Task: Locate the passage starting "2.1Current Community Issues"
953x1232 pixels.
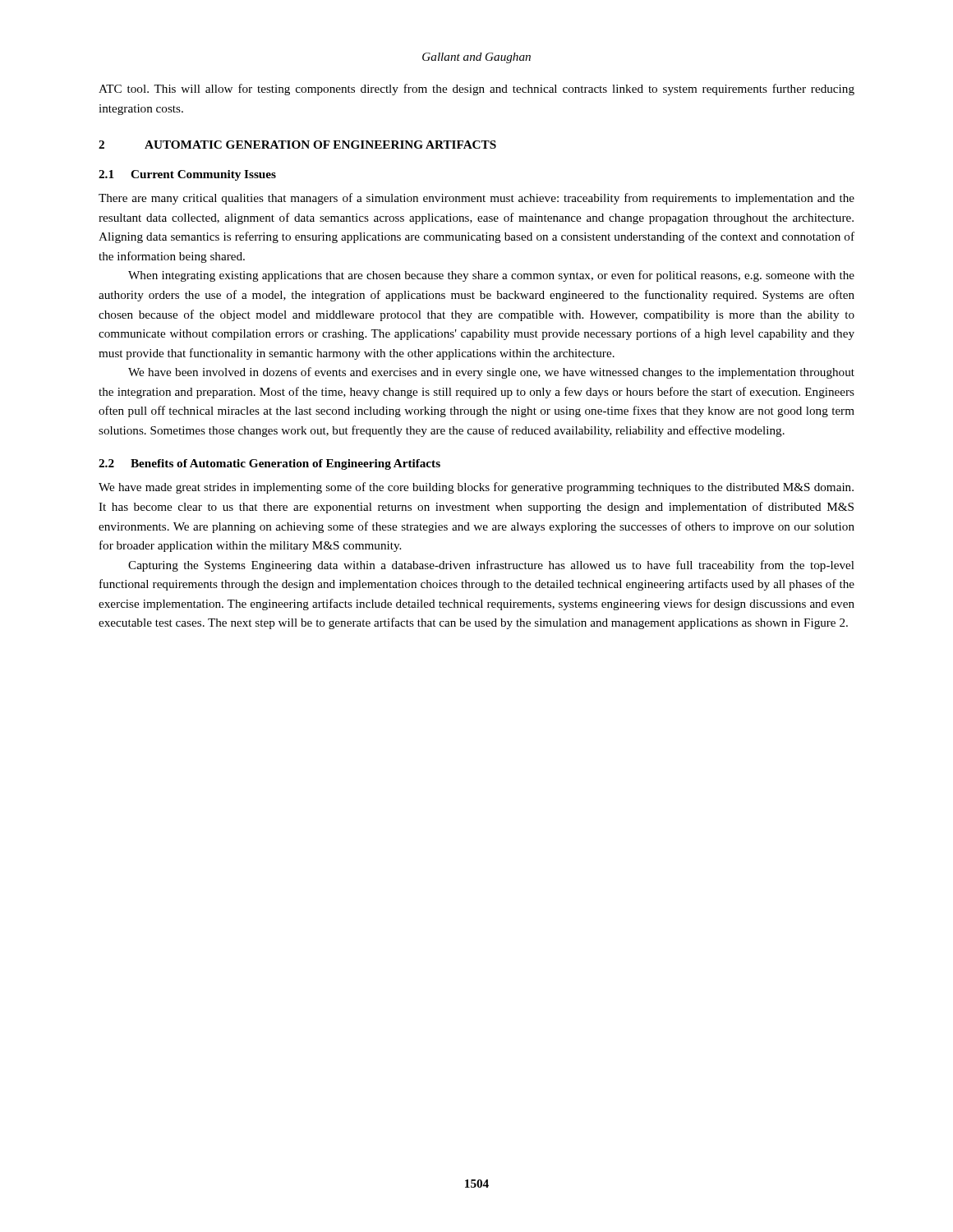Action: (187, 174)
